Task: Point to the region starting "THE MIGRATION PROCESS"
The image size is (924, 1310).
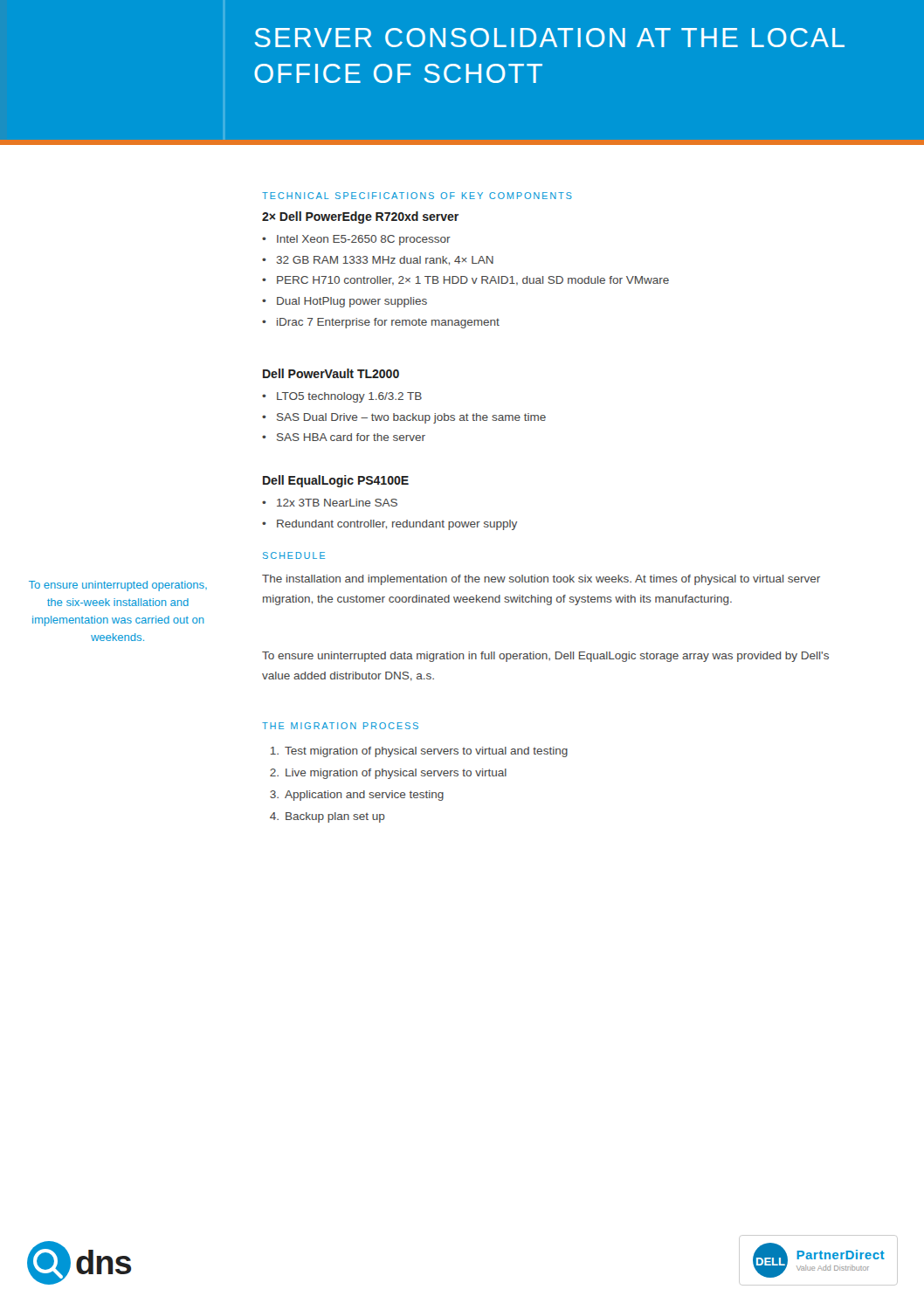Action: tap(341, 726)
